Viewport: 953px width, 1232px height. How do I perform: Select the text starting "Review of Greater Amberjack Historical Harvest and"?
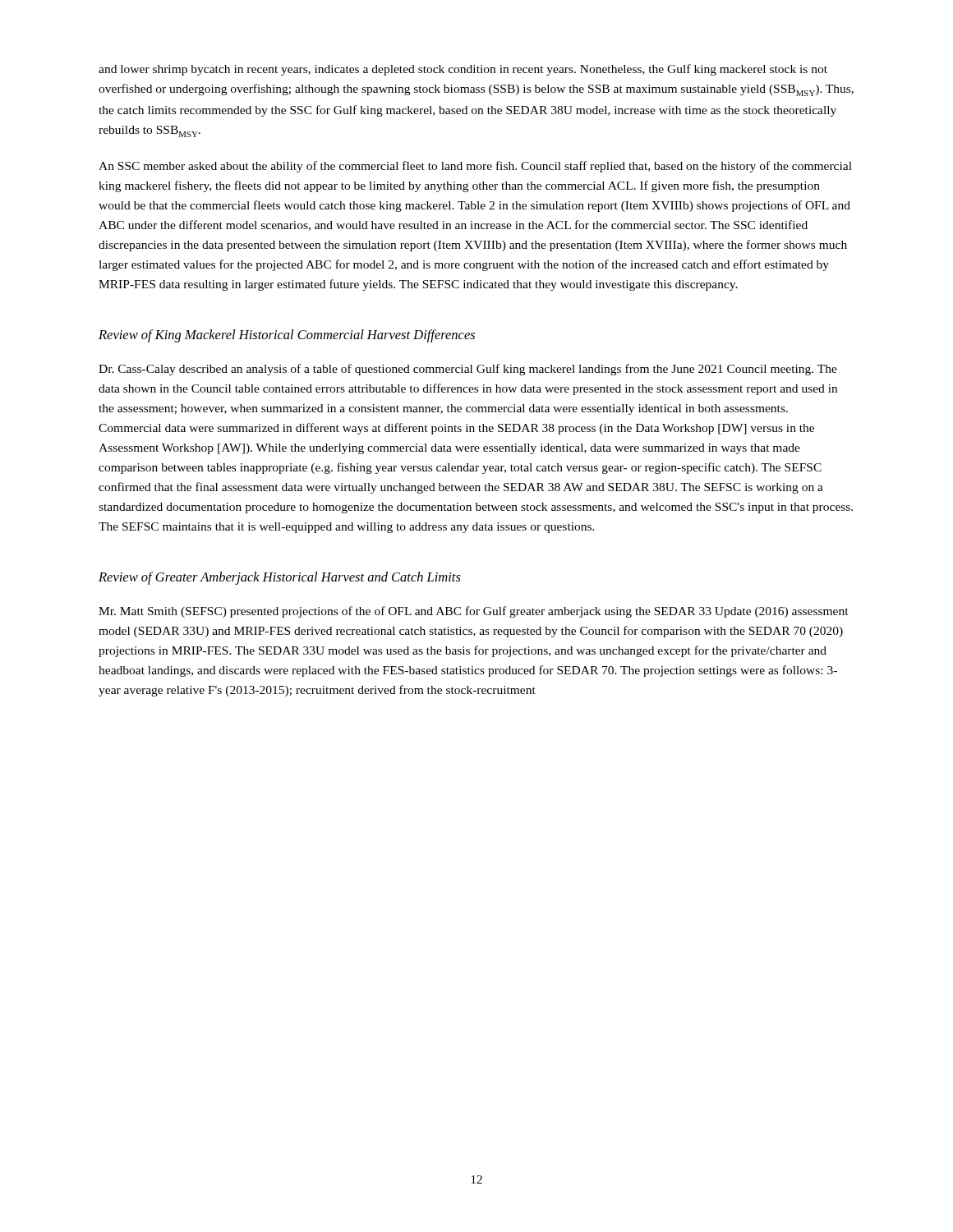click(x=280, y=577)
